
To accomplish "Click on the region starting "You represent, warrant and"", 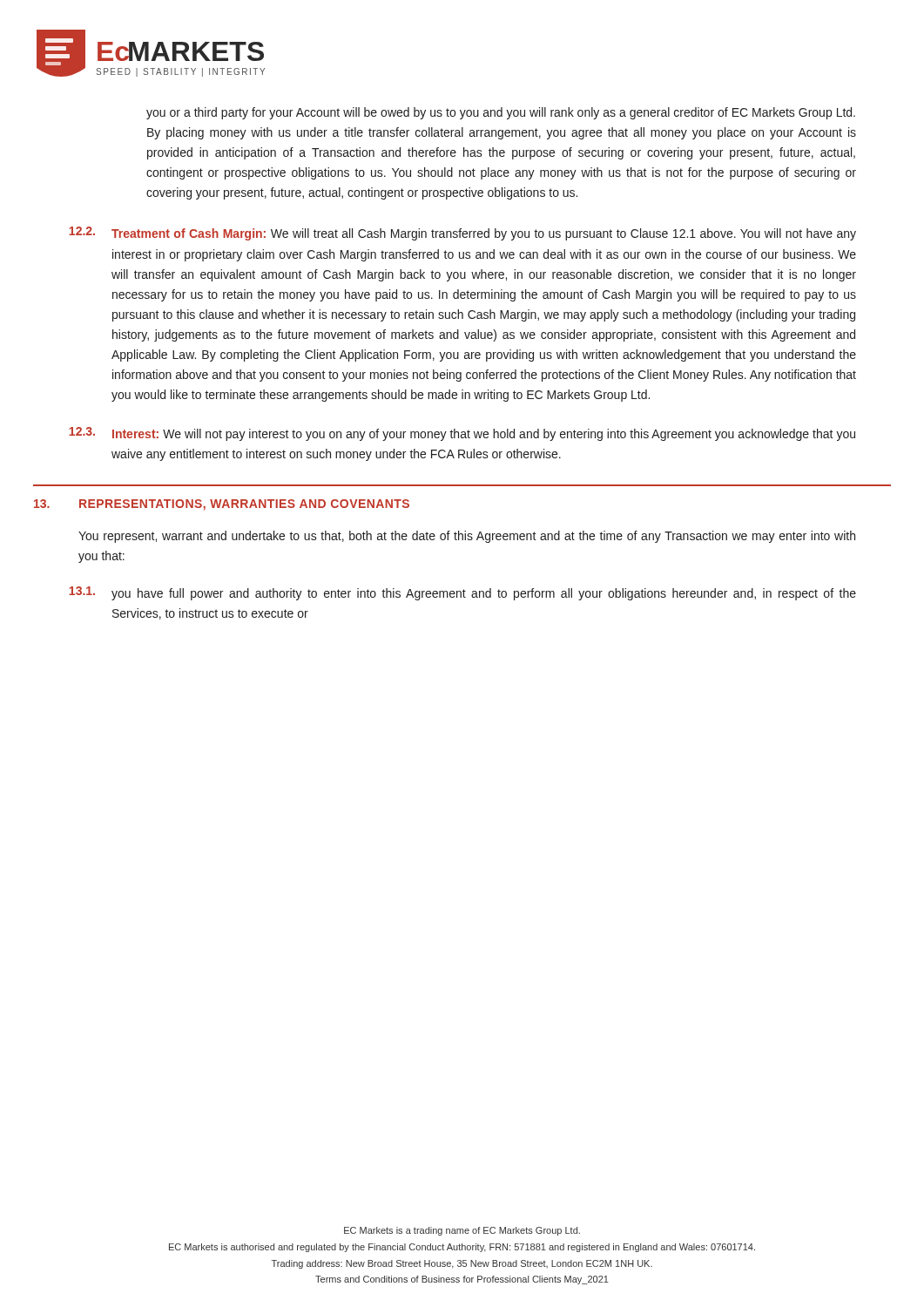I will (467, 545).
